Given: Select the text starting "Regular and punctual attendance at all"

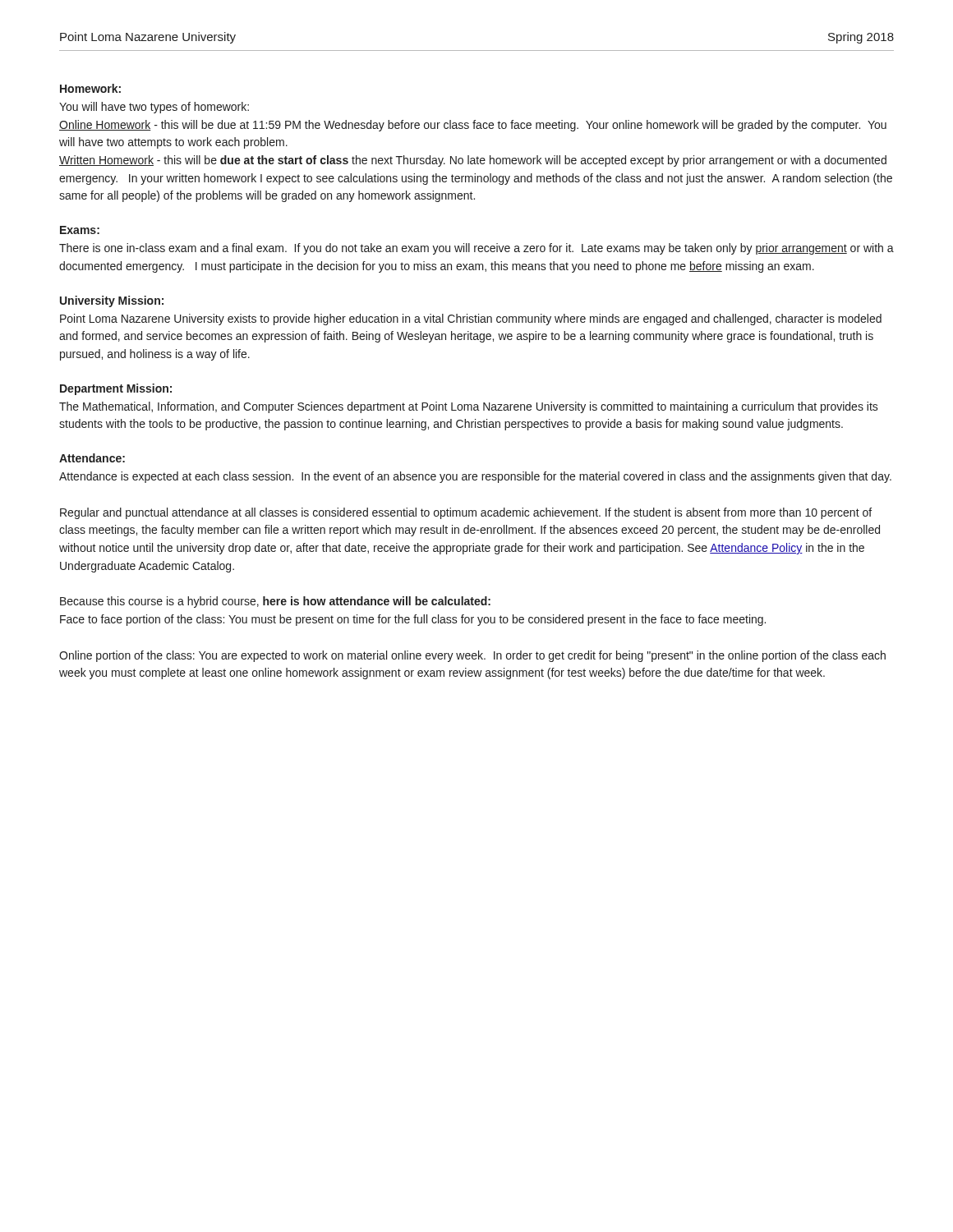Looking at the screenshot, I should [470, 539].
